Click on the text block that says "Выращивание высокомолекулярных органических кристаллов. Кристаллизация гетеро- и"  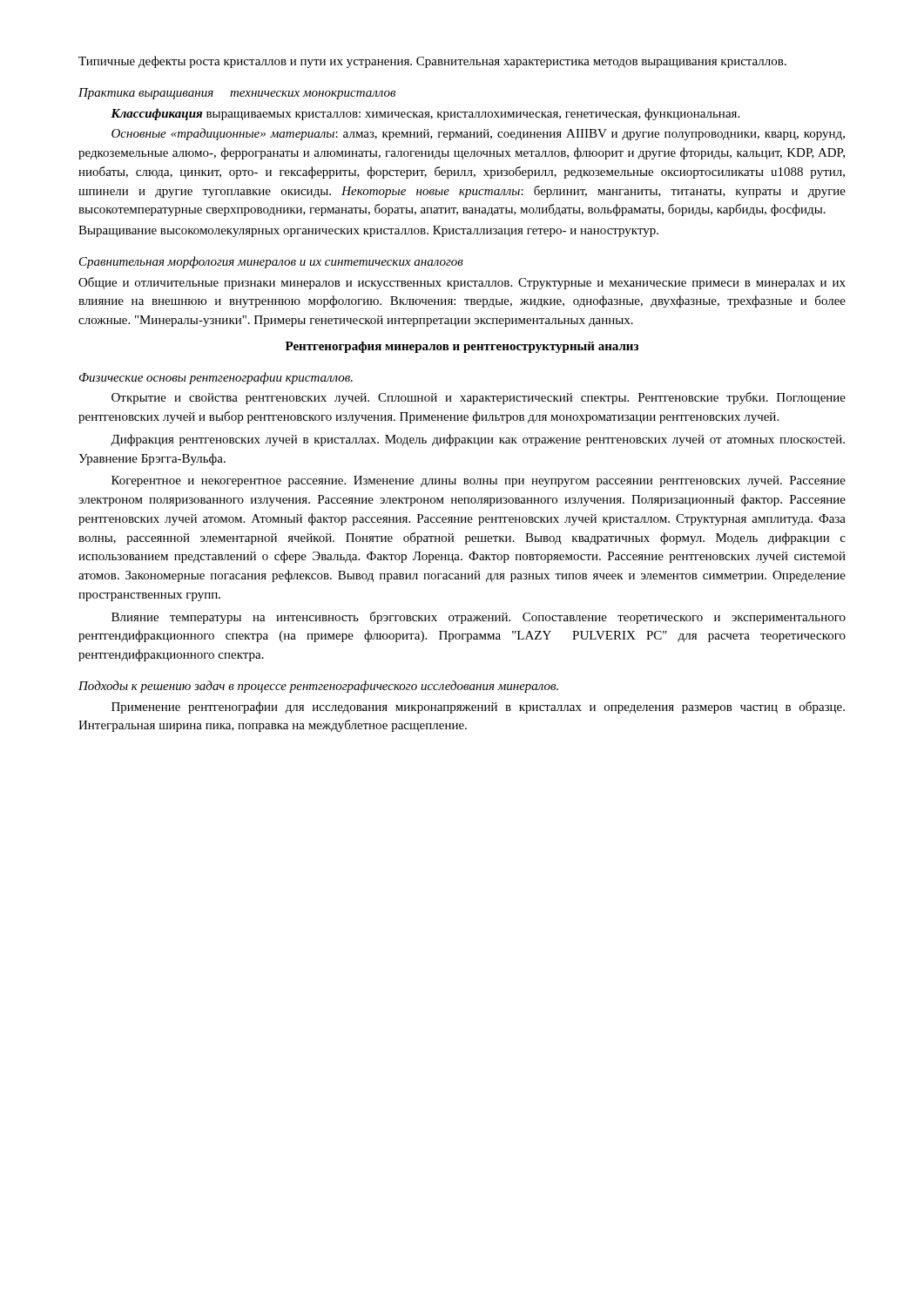(x=369, y=230)
